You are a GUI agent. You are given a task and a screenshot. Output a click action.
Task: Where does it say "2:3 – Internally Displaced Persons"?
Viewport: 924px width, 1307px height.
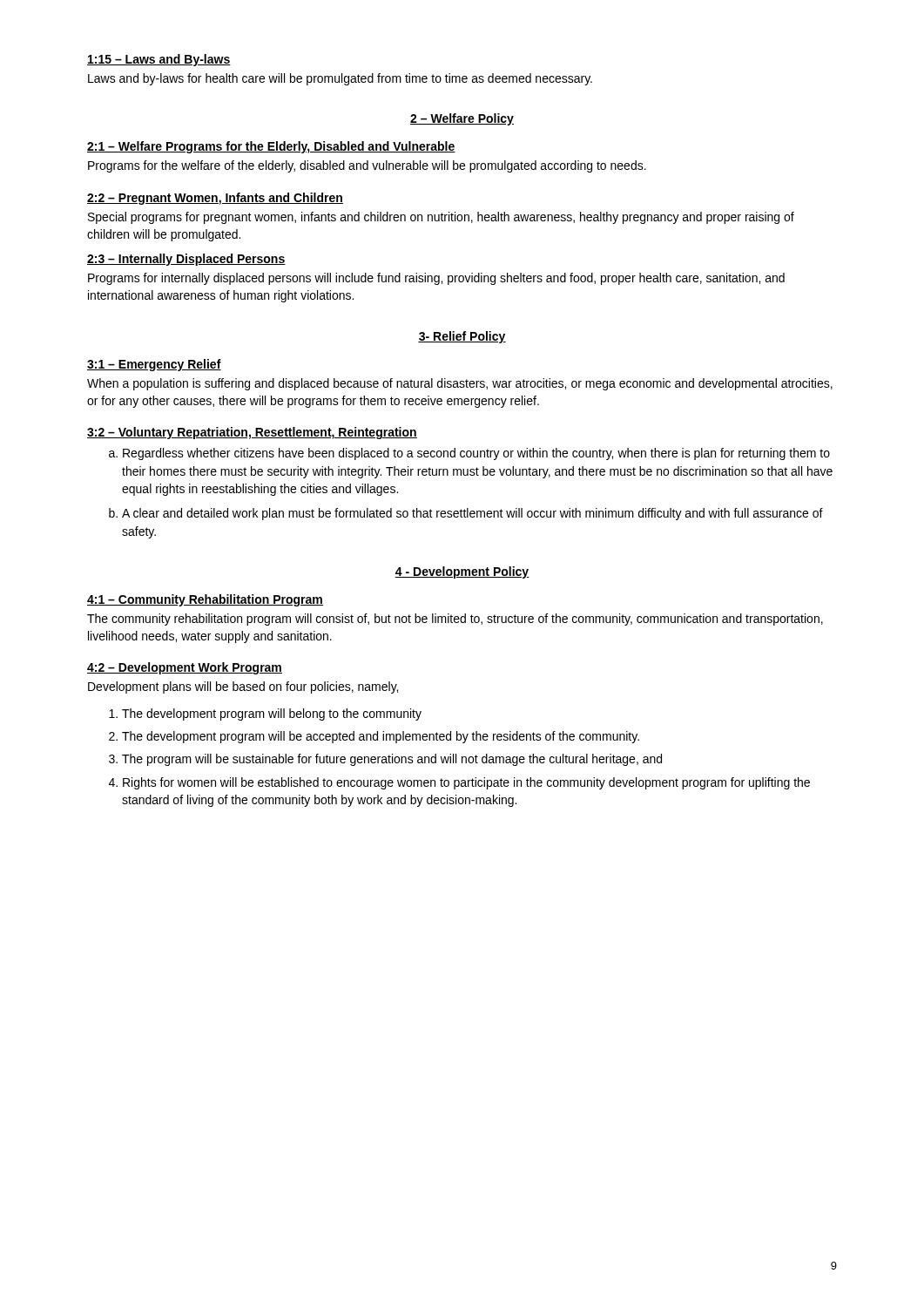click(186, 259)
